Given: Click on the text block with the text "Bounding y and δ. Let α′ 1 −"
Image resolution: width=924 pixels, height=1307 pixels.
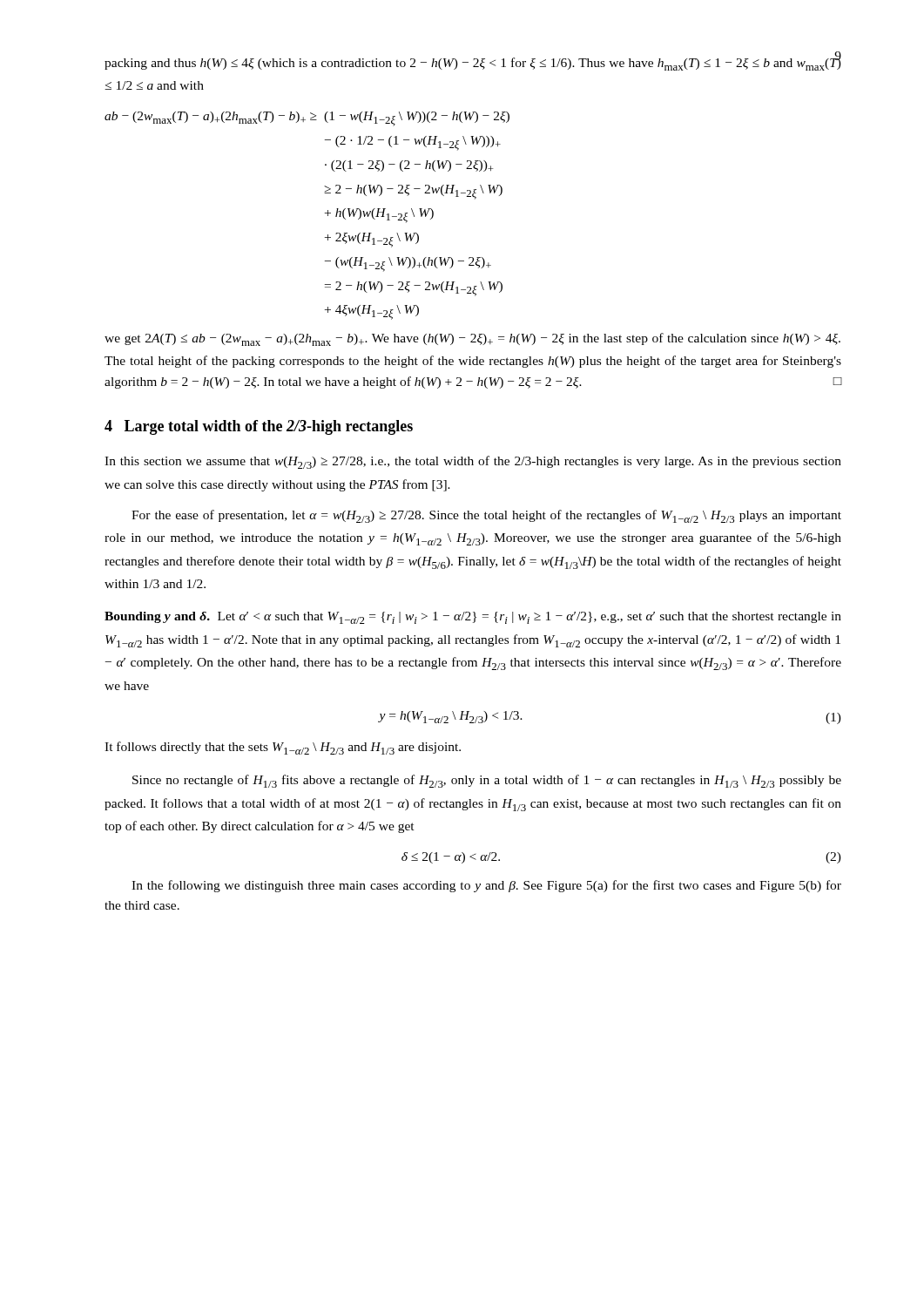Looking at the screenshot, I should click(473, 650).
